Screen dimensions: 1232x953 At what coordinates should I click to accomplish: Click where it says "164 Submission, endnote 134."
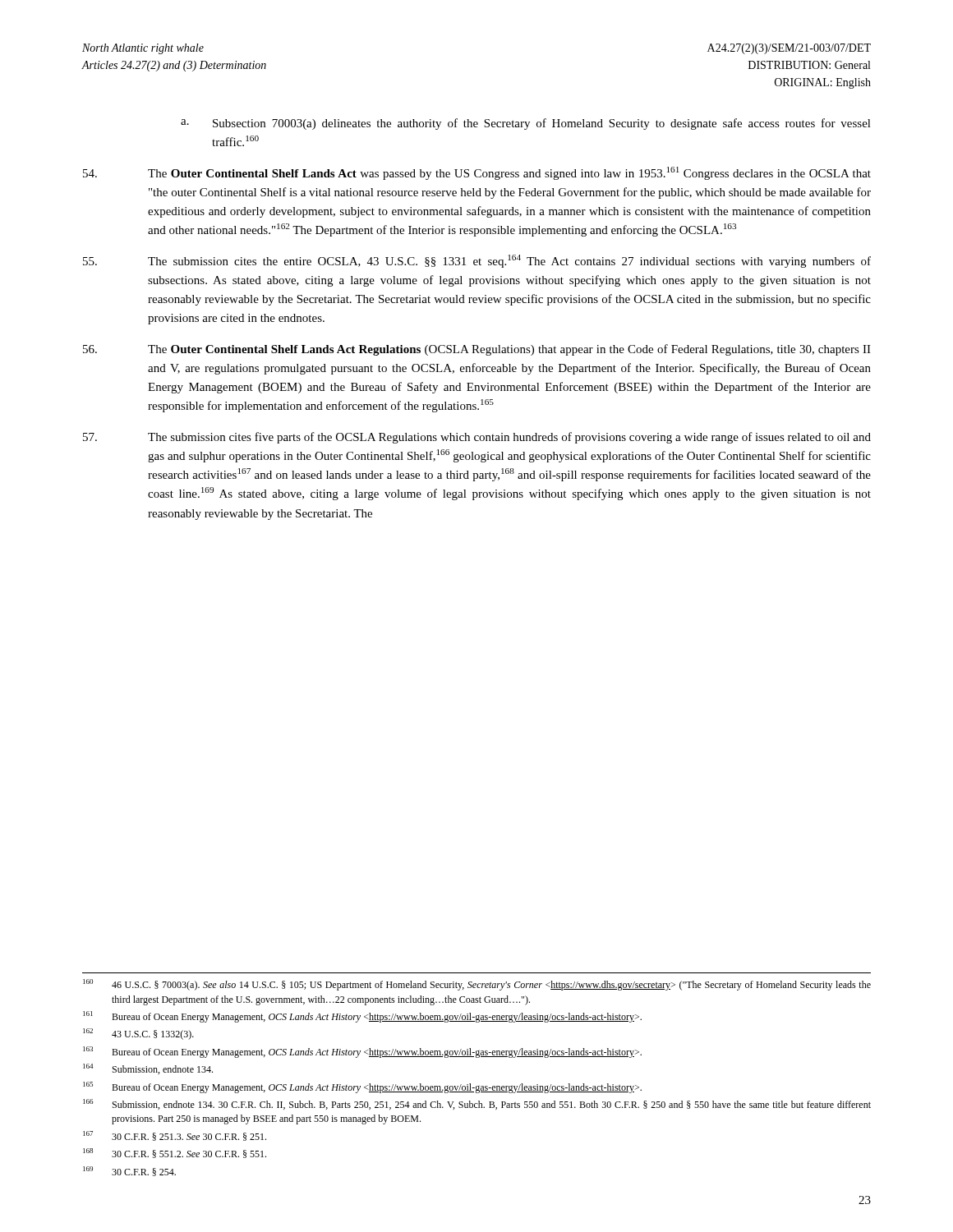[148, 1069]
